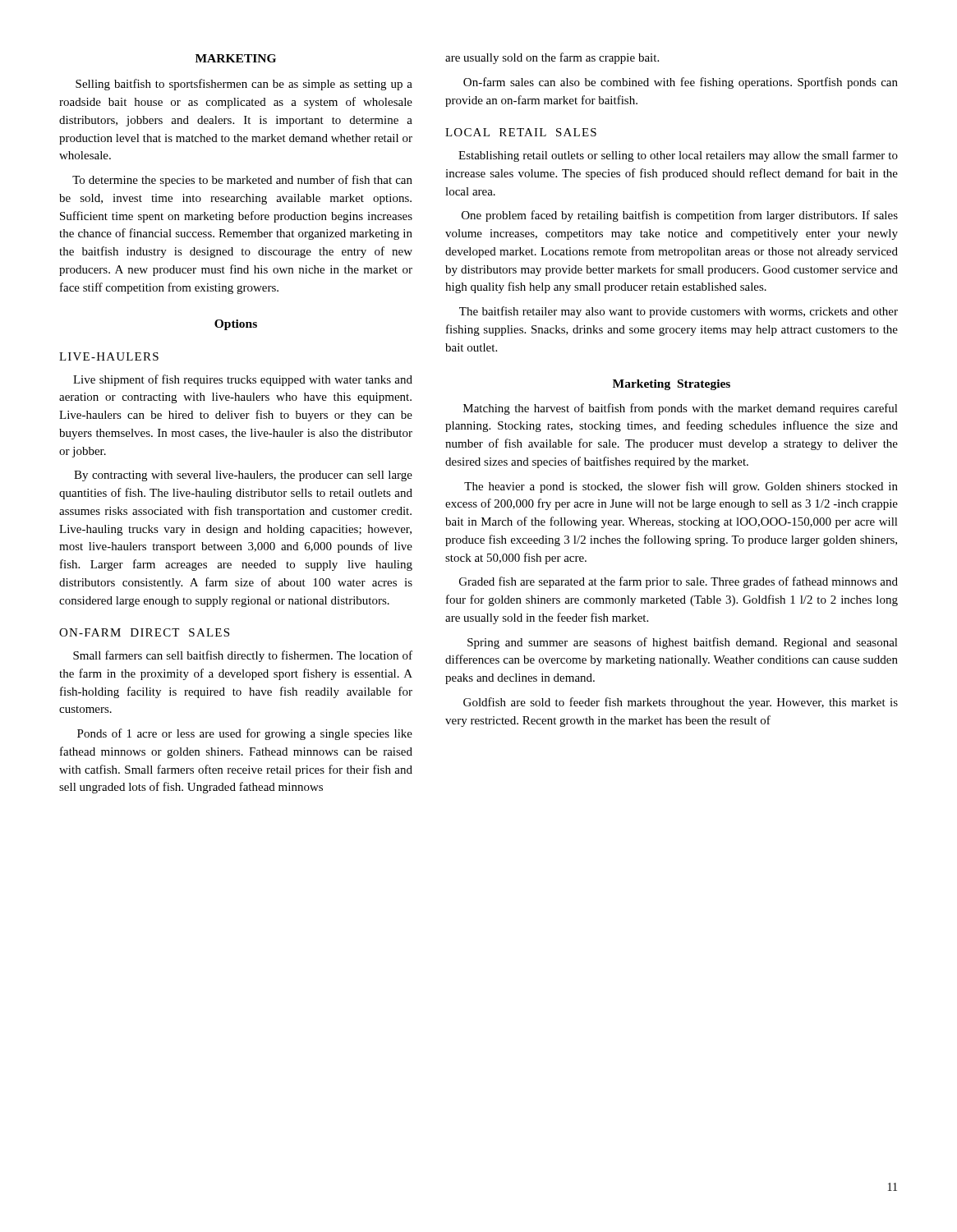Select the section header that reads "LOCAL RETAIL SALES"

click(x=522, y=132)
